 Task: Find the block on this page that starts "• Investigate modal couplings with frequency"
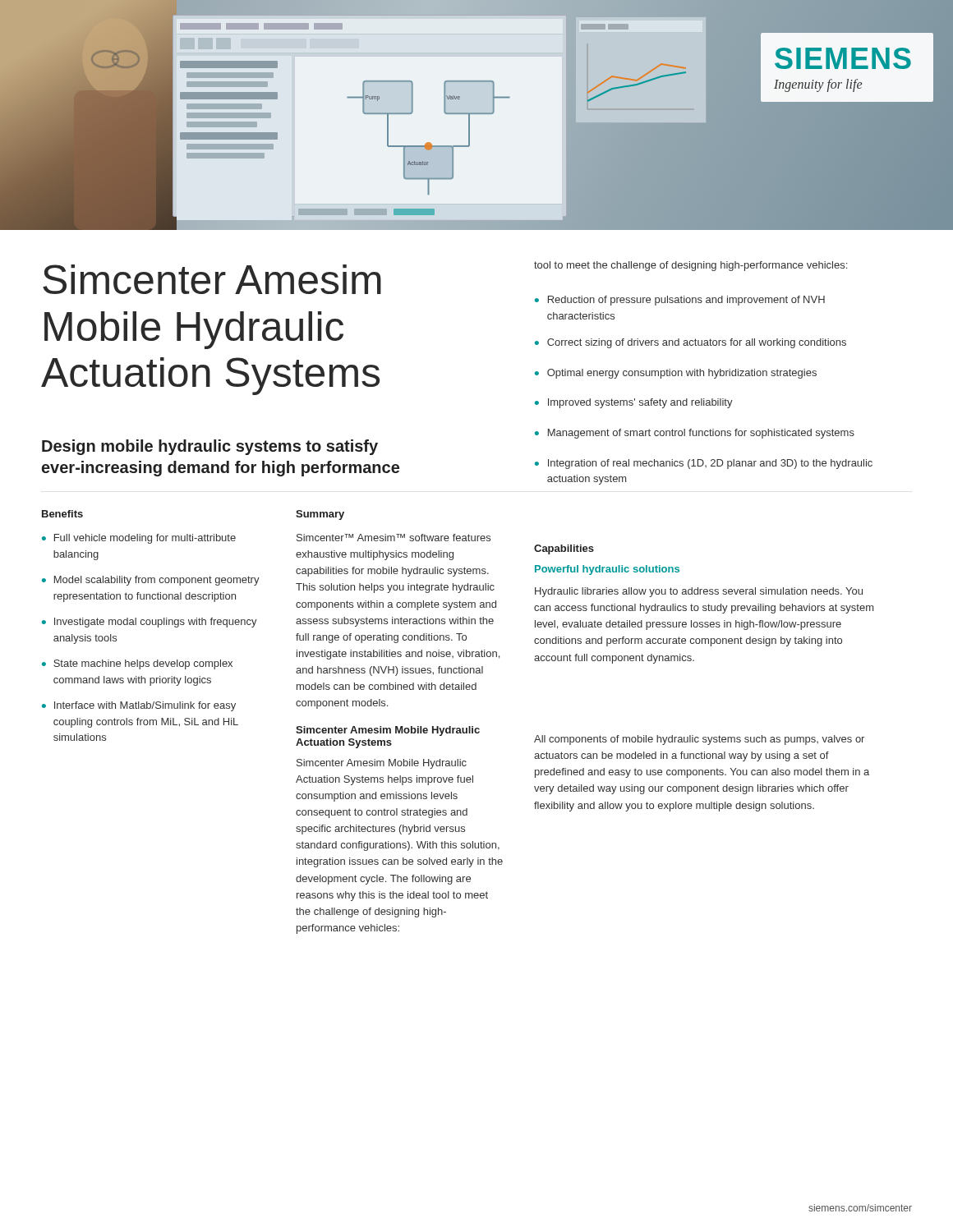tap(152, 630)
